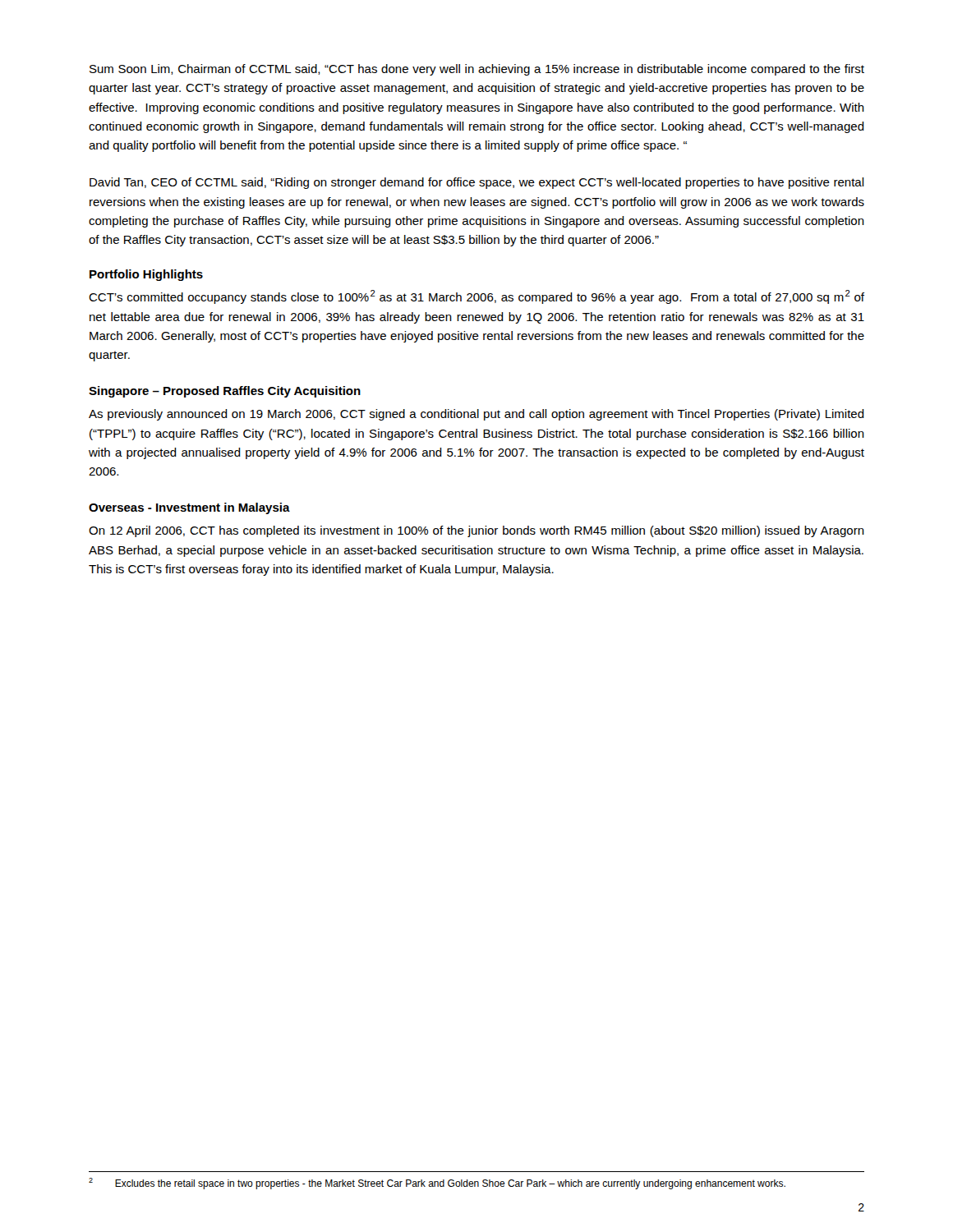Point to the text block starting "Sum Soon Lim, Chairman of CCTML"
The width and height of the screenshot is (953, 1232).
[x=476, y=107]
